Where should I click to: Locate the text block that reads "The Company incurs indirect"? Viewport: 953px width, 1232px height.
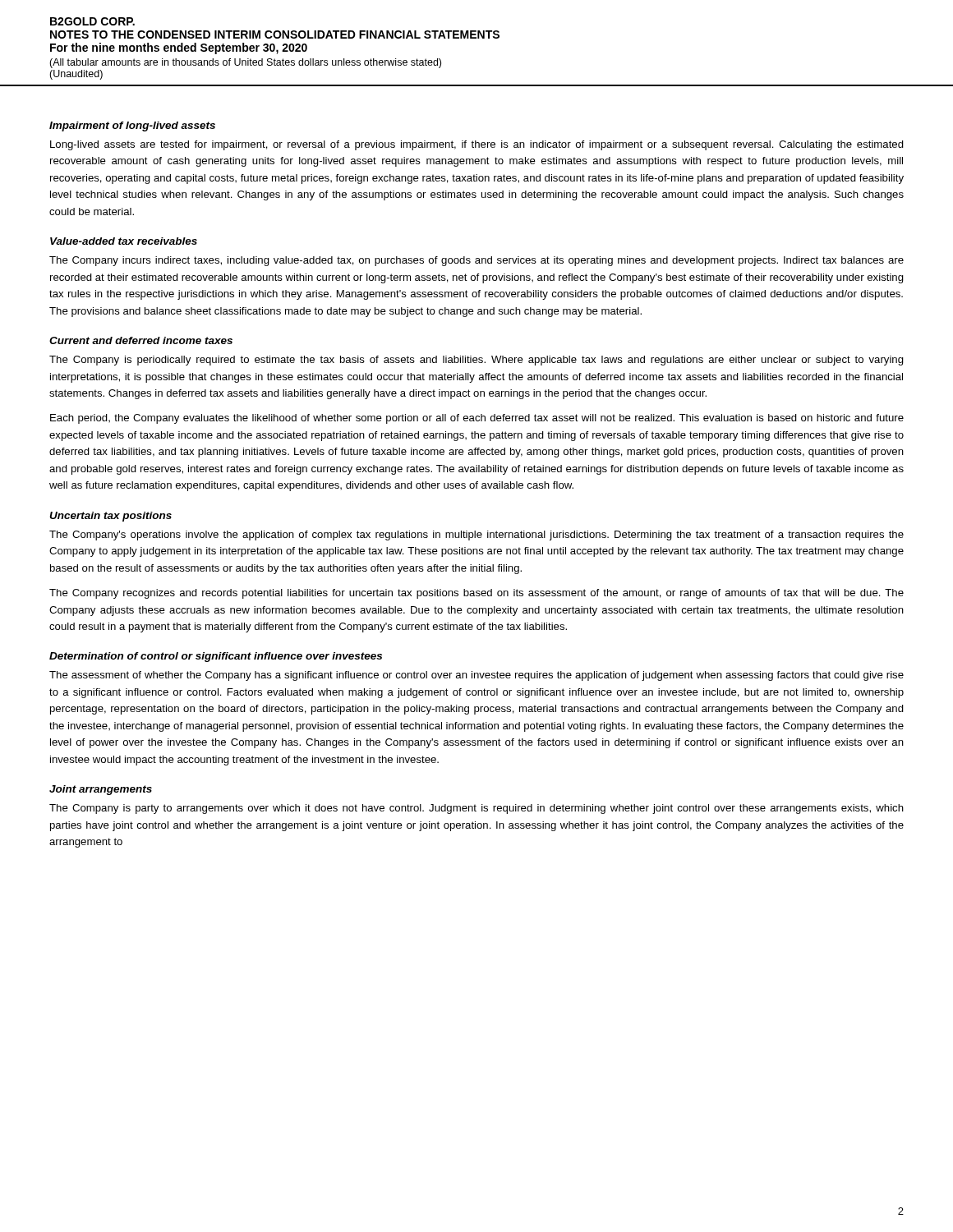coord(476,285)
